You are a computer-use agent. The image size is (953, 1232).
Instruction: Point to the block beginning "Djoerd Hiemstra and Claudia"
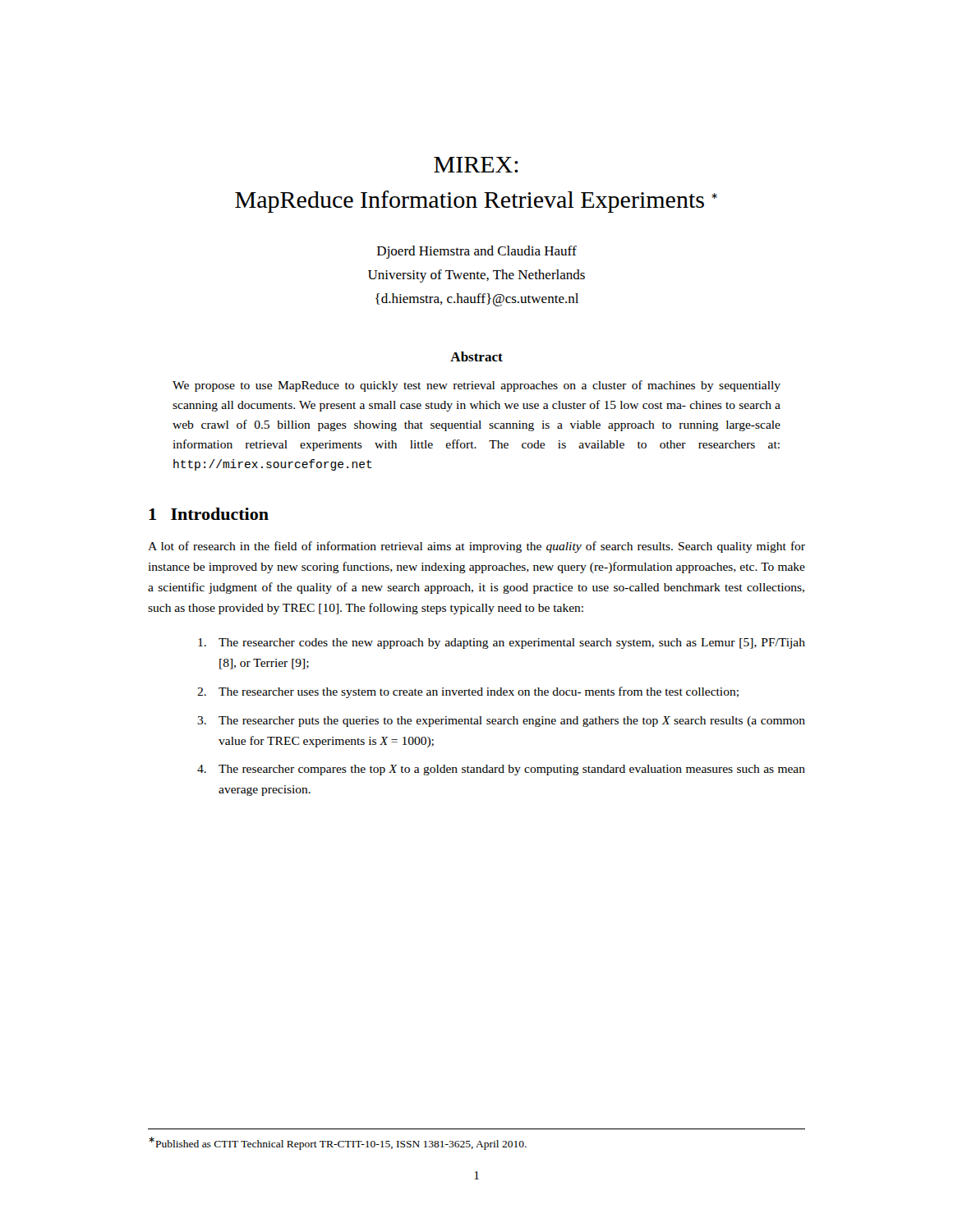click(476, 275)
